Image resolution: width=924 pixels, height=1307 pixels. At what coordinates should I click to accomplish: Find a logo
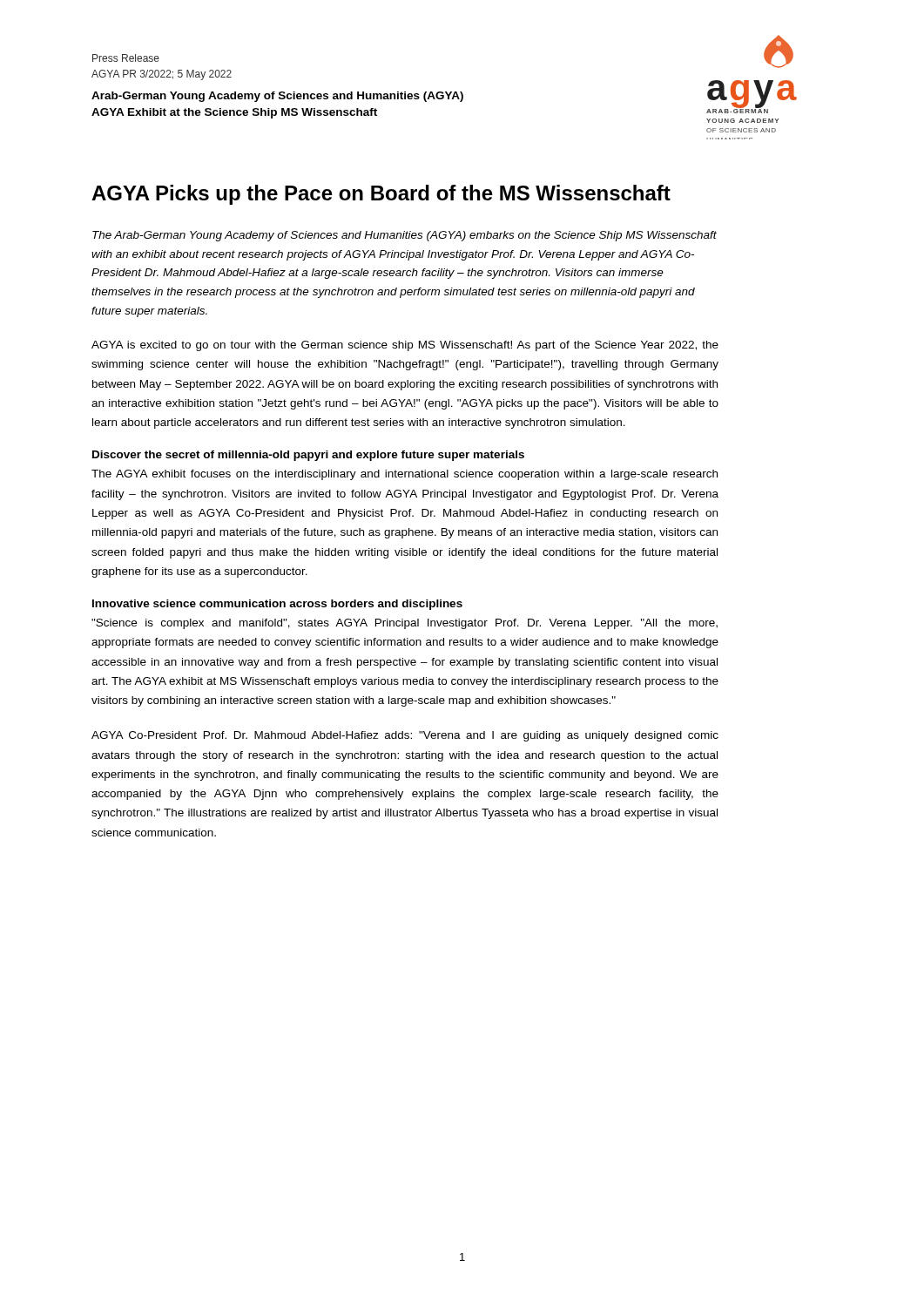pos(780,89)
